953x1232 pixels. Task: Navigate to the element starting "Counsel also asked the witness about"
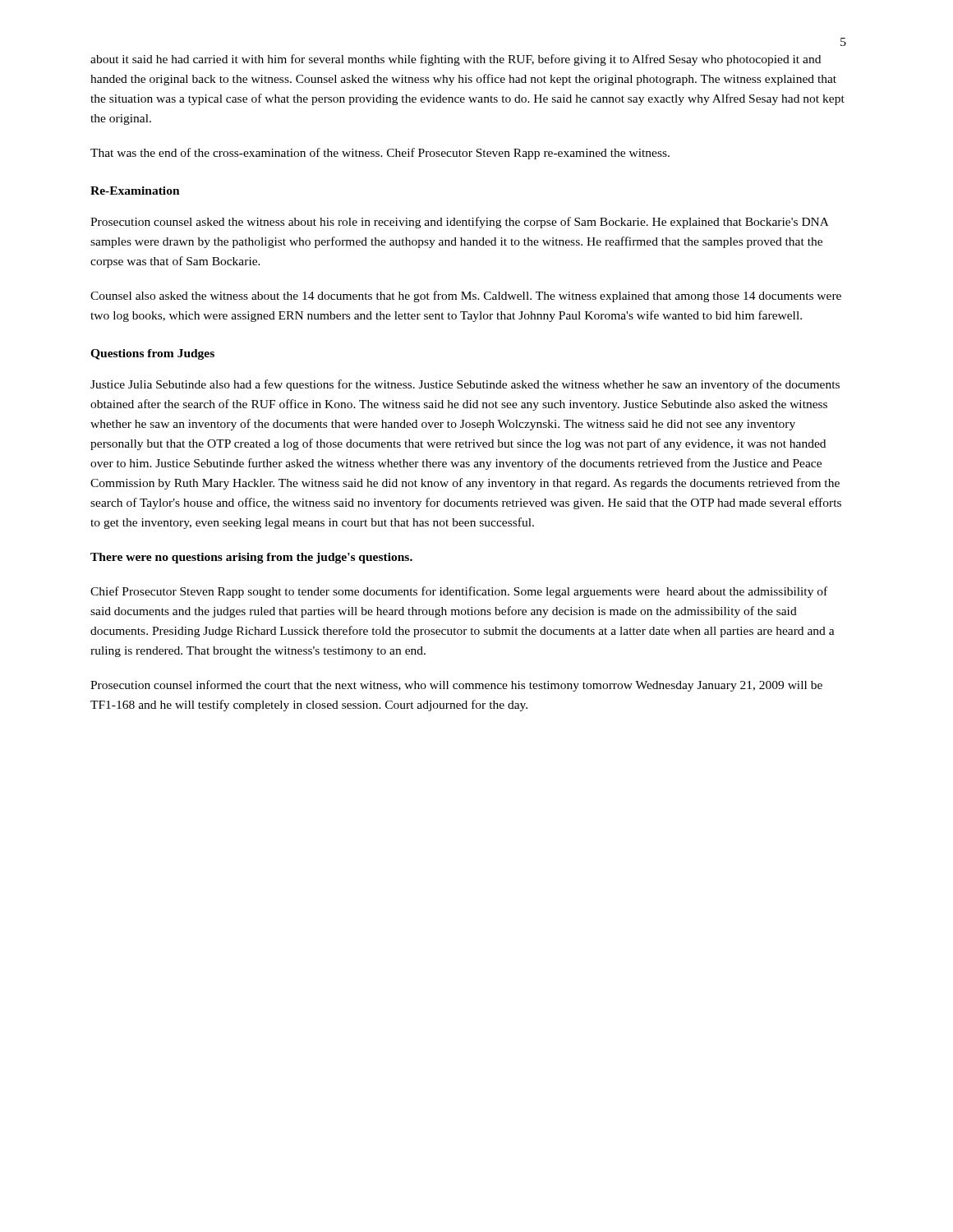pos(466,305)
